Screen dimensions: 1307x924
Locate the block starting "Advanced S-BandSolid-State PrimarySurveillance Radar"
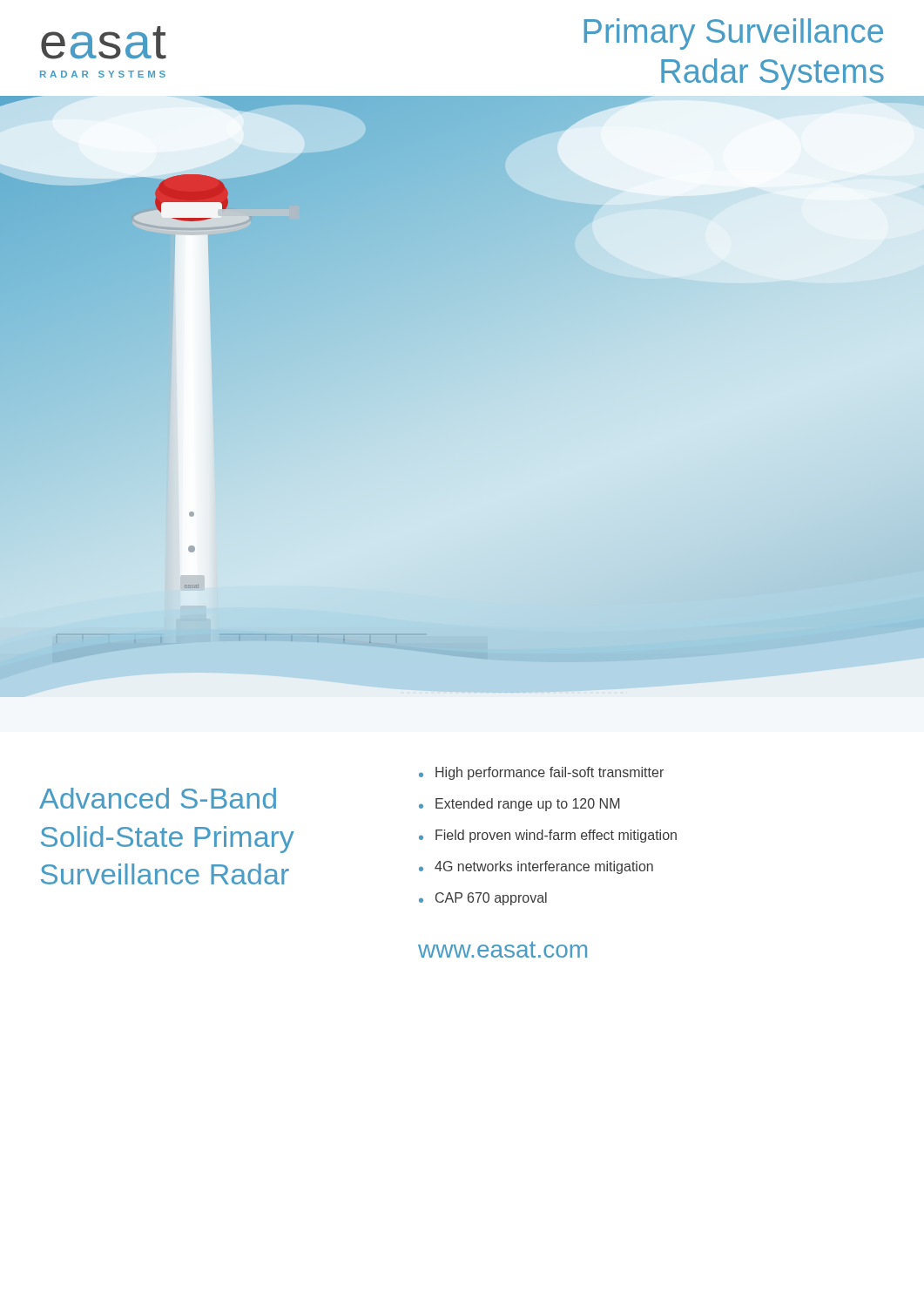(x=167, y=836)
